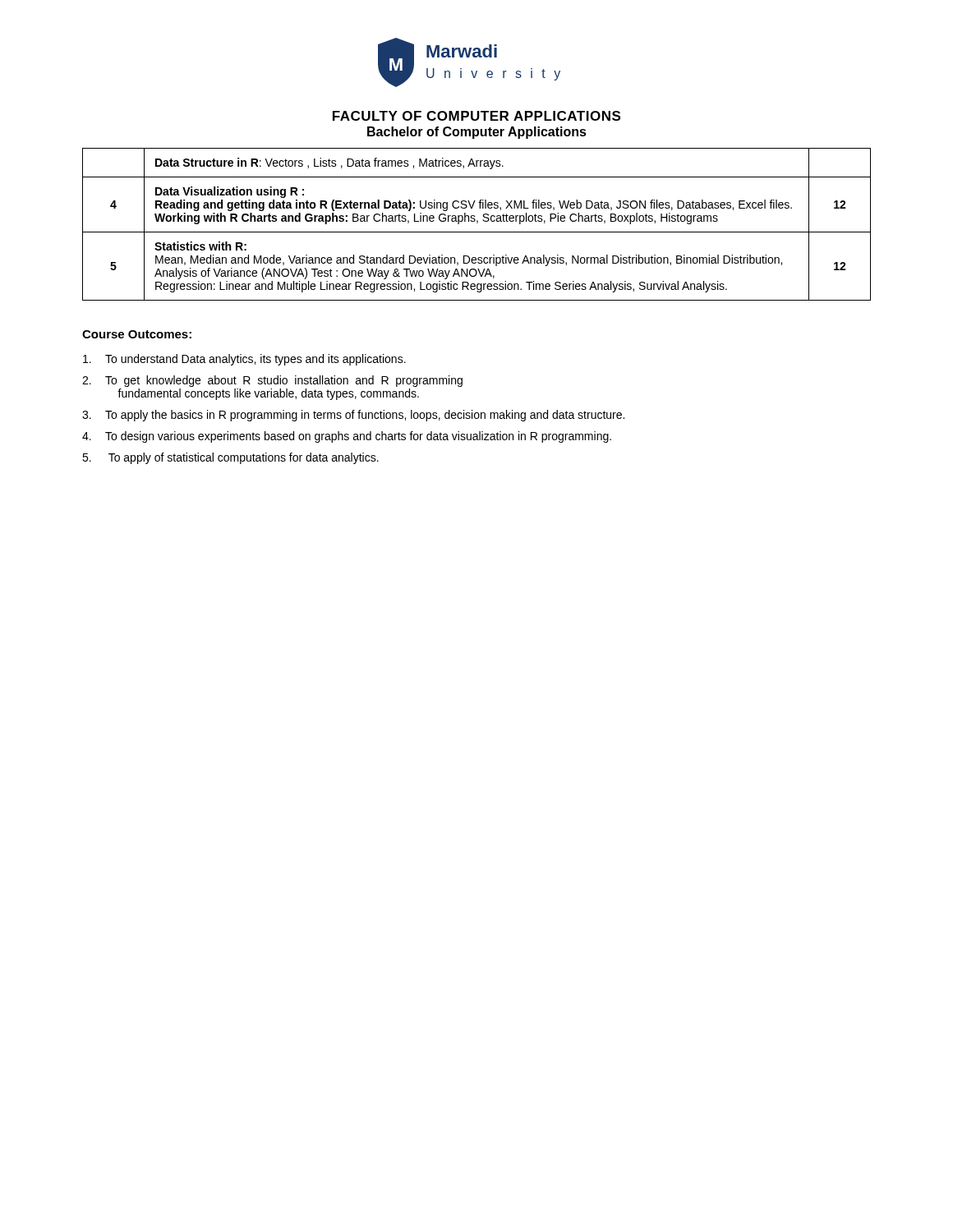
Task: Locate the list item with the text "4. To design various experiments based on graphs"
Action: click(x=476, y=436)
